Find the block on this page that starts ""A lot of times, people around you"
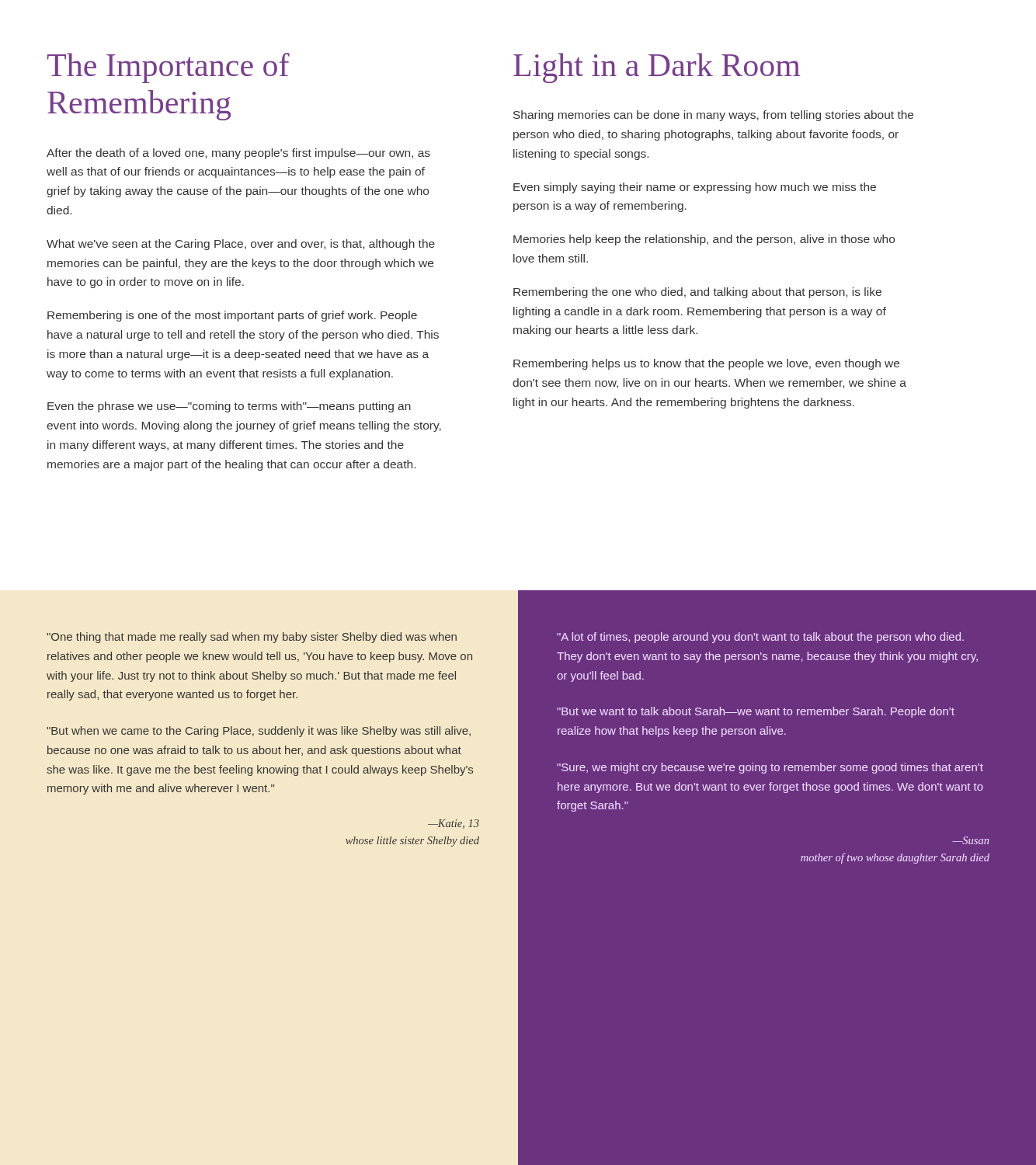The width and height of the screenshot is (1036, 1165). coord(773,656)
